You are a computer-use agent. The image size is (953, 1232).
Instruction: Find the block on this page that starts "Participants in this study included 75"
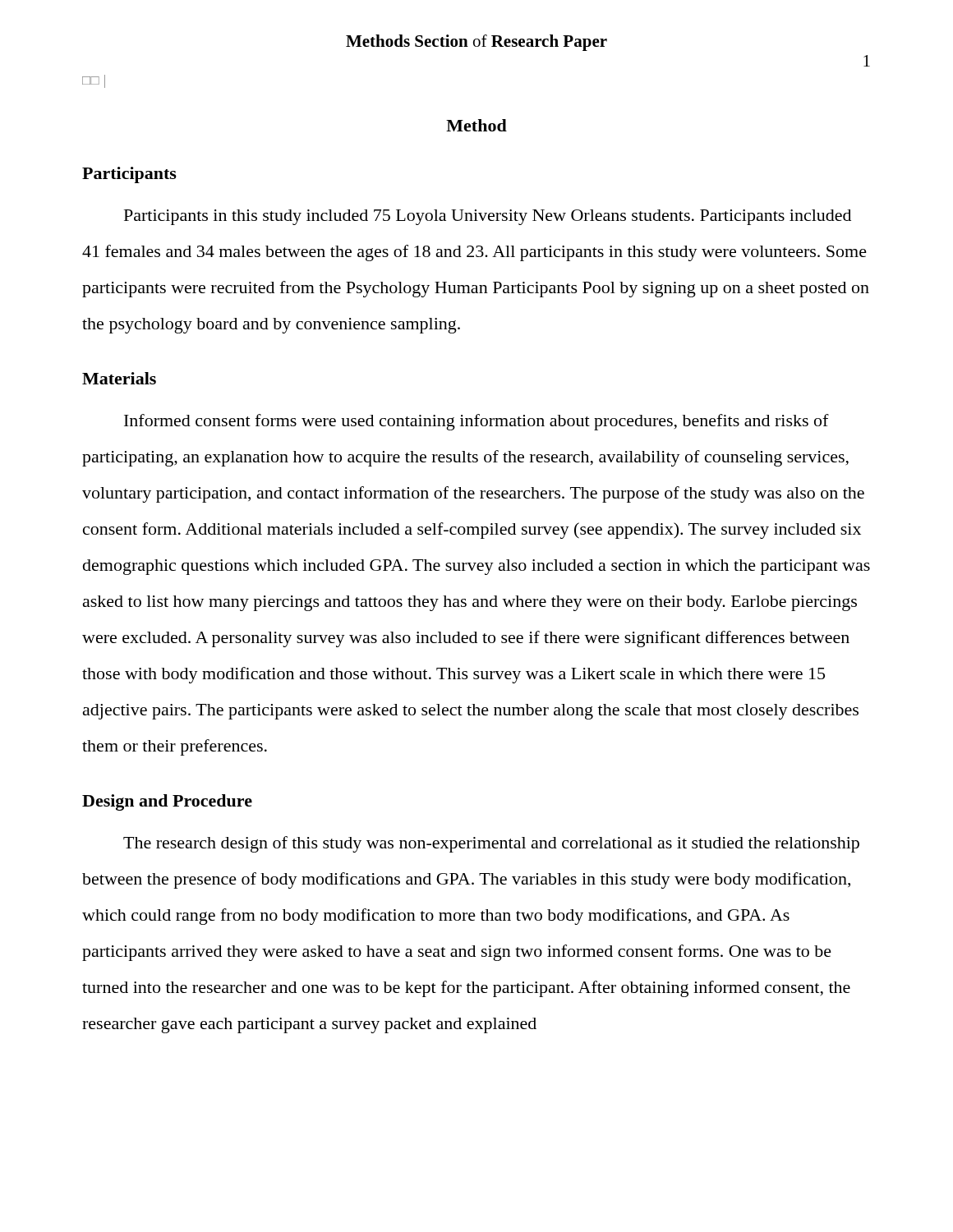pos(488,217)
